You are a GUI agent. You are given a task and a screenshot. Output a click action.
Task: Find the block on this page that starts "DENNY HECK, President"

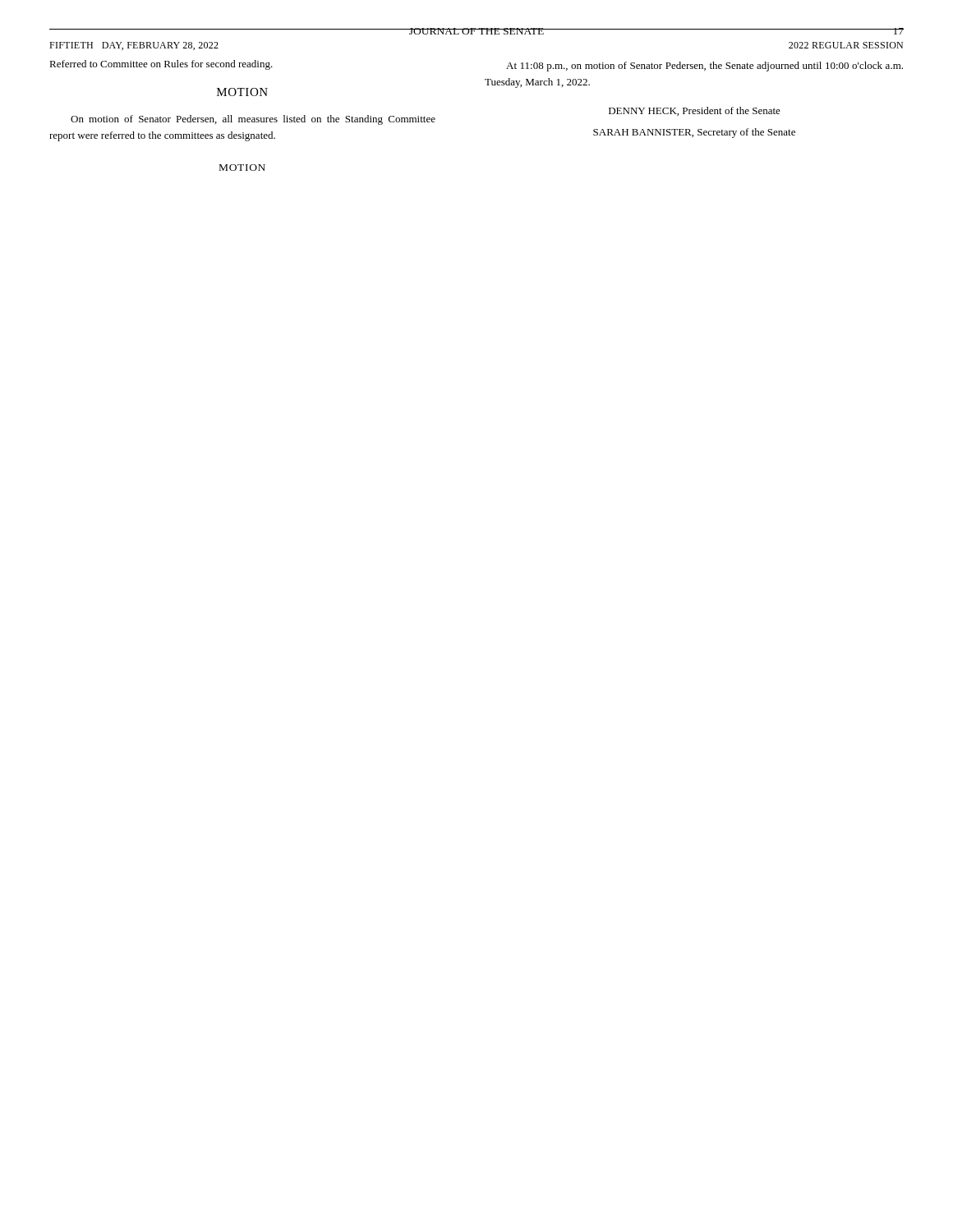(x=694, y=111)
